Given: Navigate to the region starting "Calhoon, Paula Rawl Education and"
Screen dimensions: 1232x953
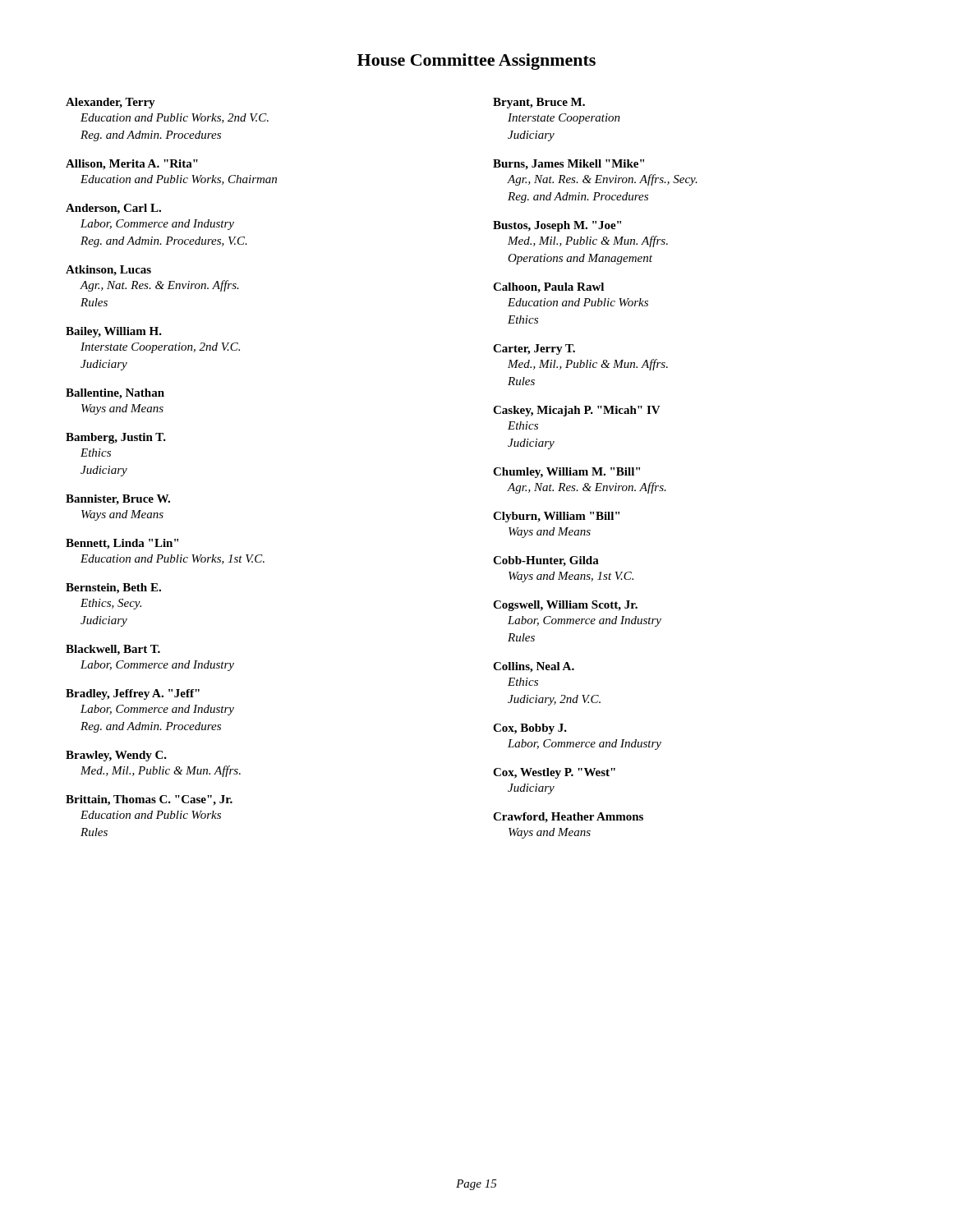Looking at the screenshot, I should pos(548,288).
